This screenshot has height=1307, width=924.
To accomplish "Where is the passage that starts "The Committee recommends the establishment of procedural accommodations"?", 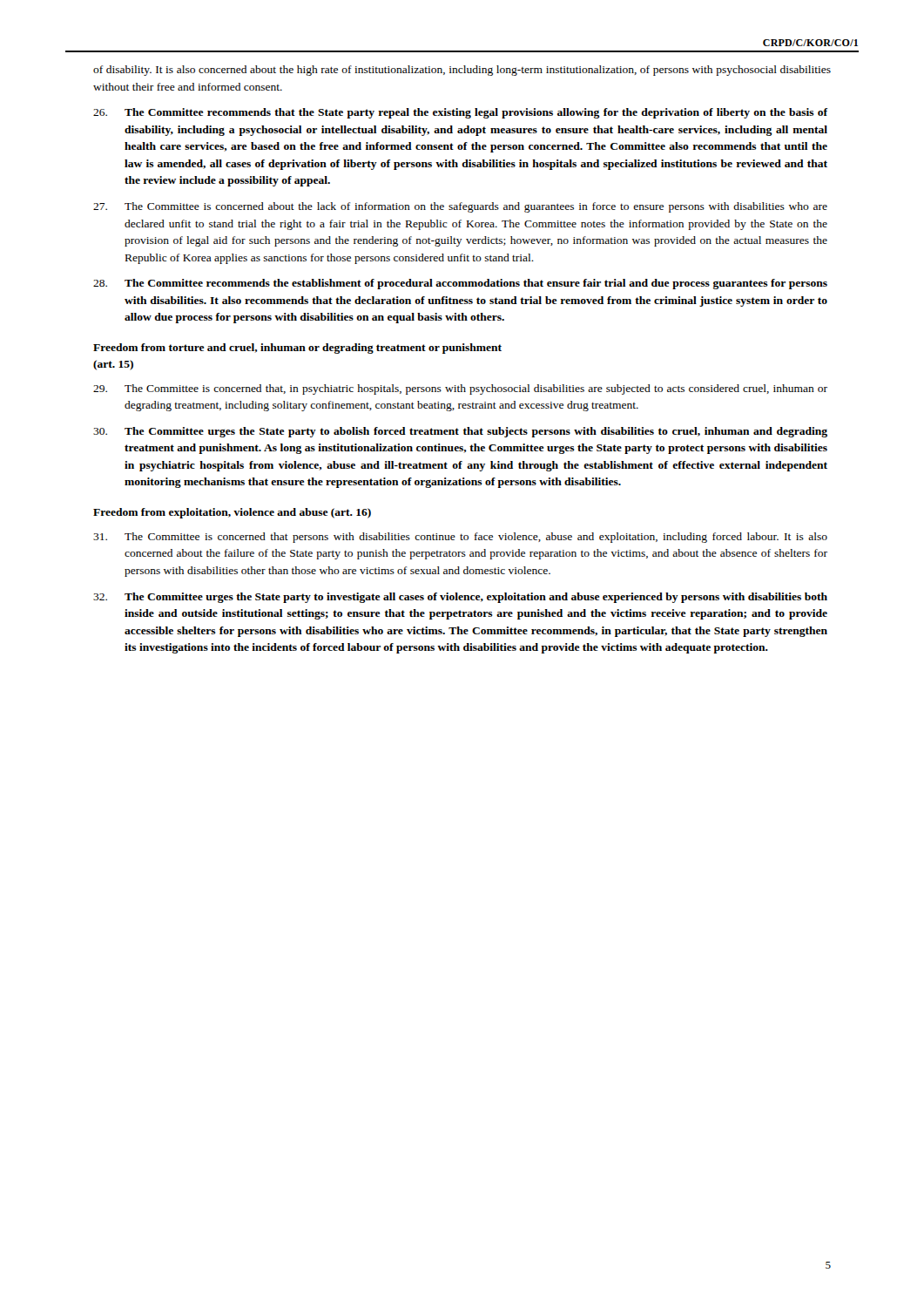I will click(460, 300).
